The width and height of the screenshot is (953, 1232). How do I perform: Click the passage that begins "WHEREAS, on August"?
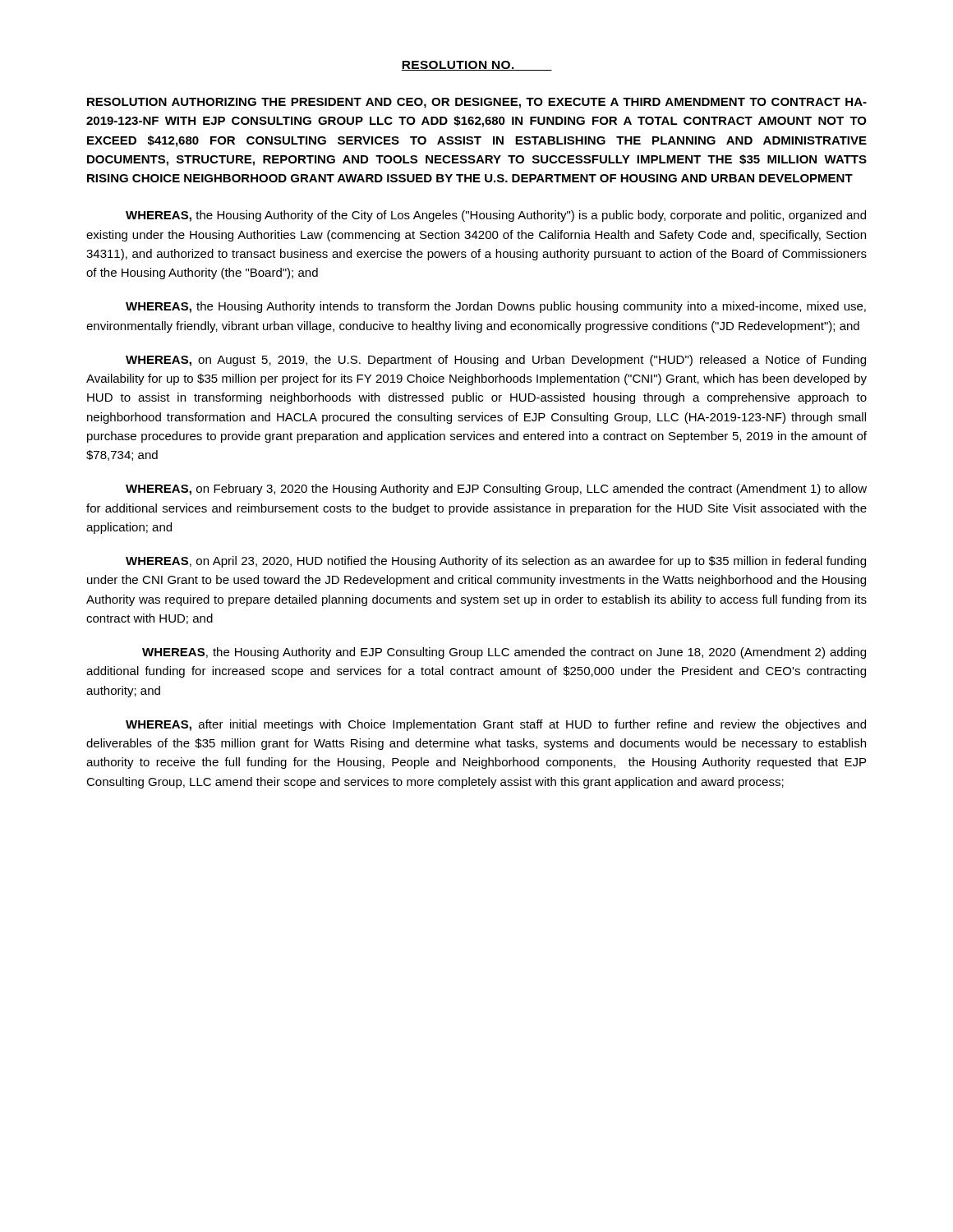[476, 407]
